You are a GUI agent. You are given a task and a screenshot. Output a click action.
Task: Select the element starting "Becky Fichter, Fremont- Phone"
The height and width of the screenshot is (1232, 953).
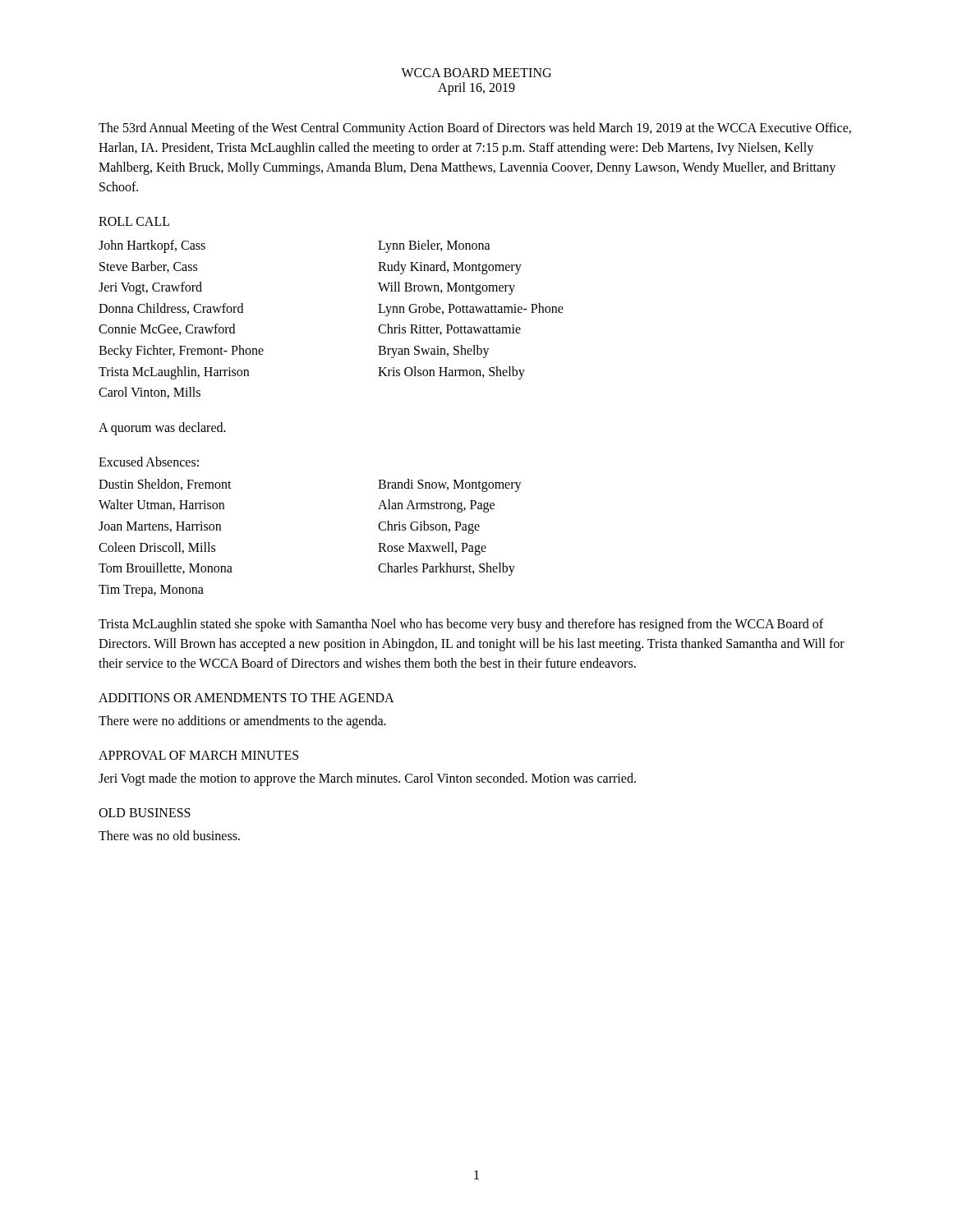click(x=181, y=350)
